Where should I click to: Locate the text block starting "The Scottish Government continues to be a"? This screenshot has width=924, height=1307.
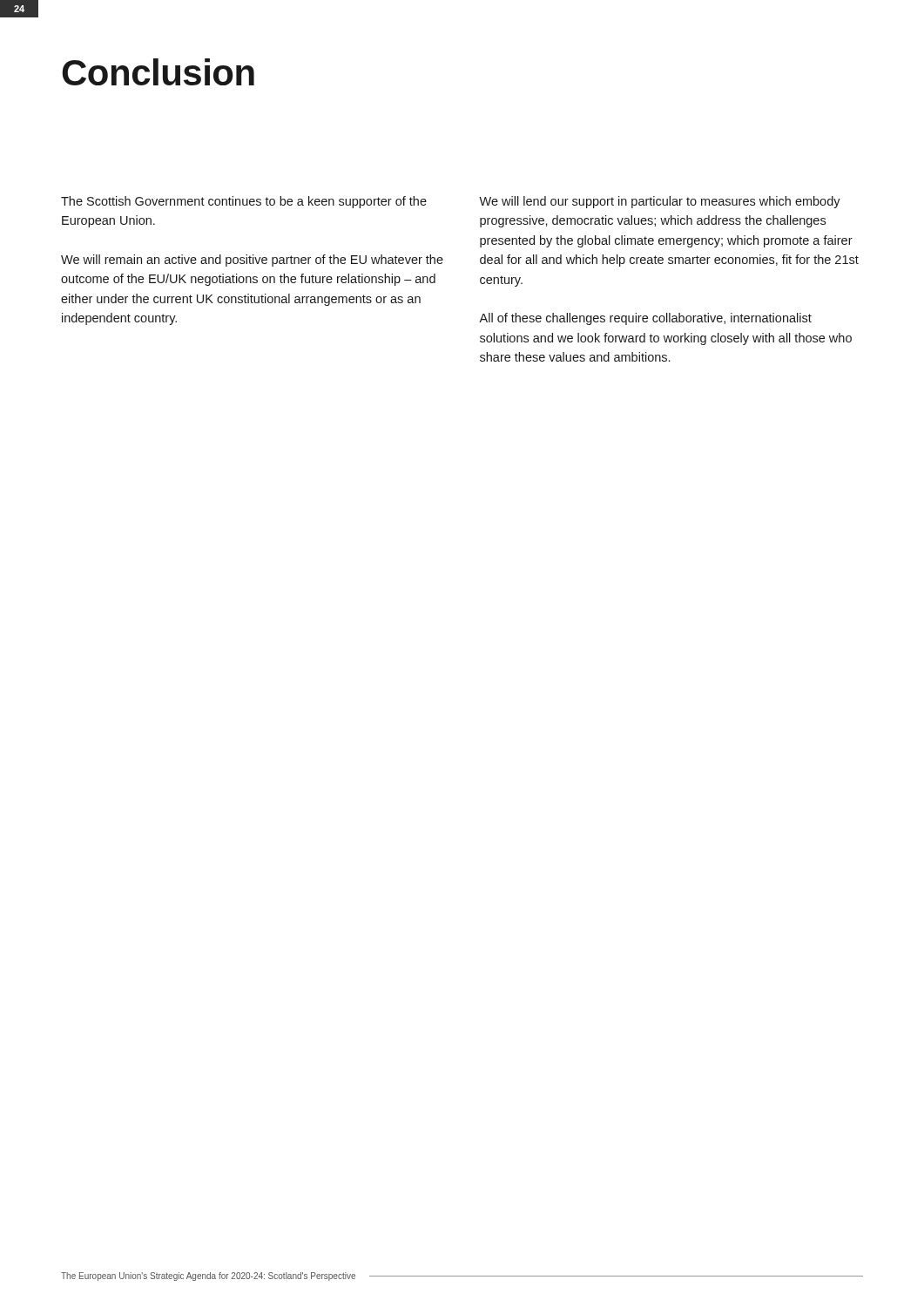(x=244, y=211)
